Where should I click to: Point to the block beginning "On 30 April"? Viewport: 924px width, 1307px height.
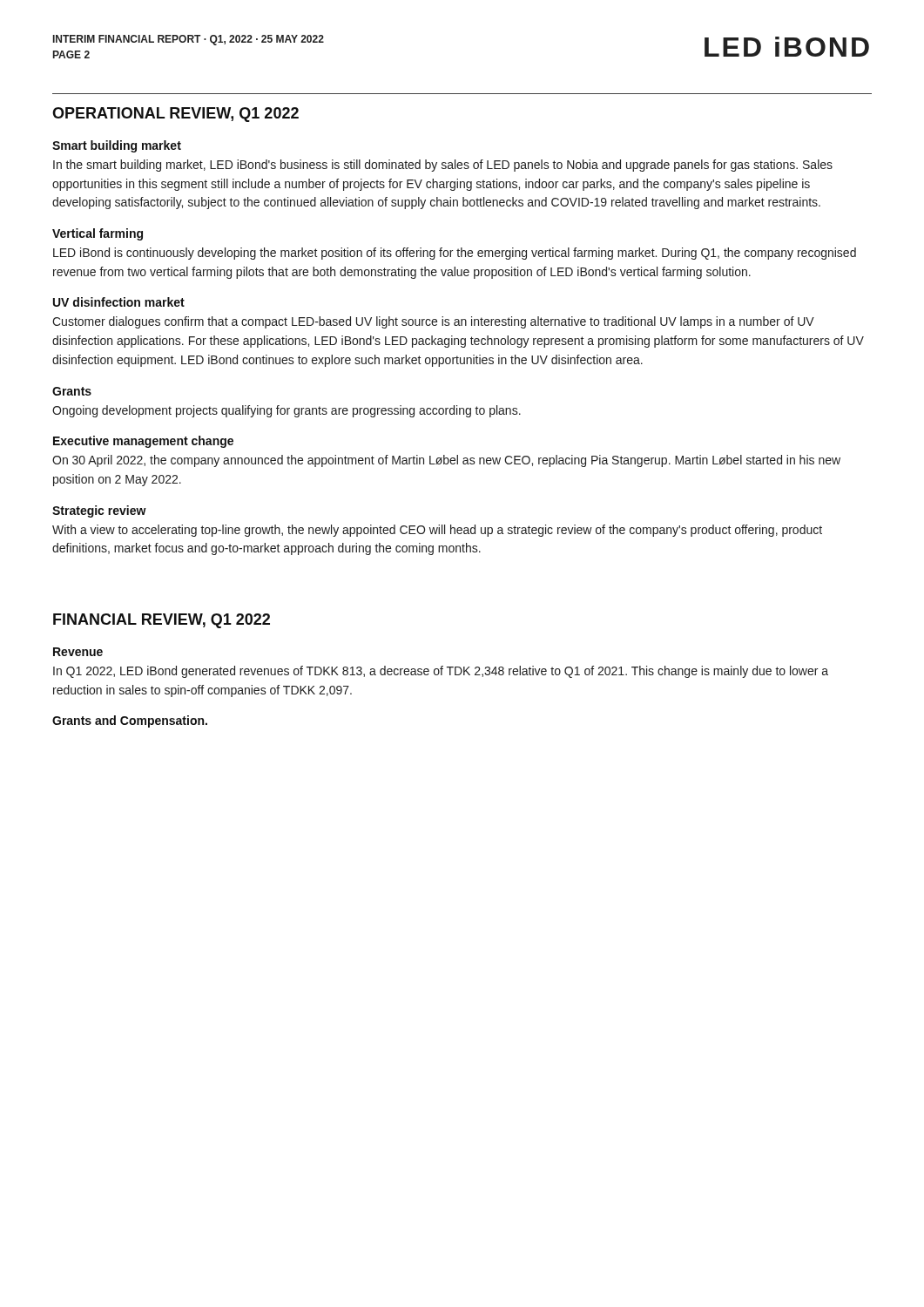446,470
